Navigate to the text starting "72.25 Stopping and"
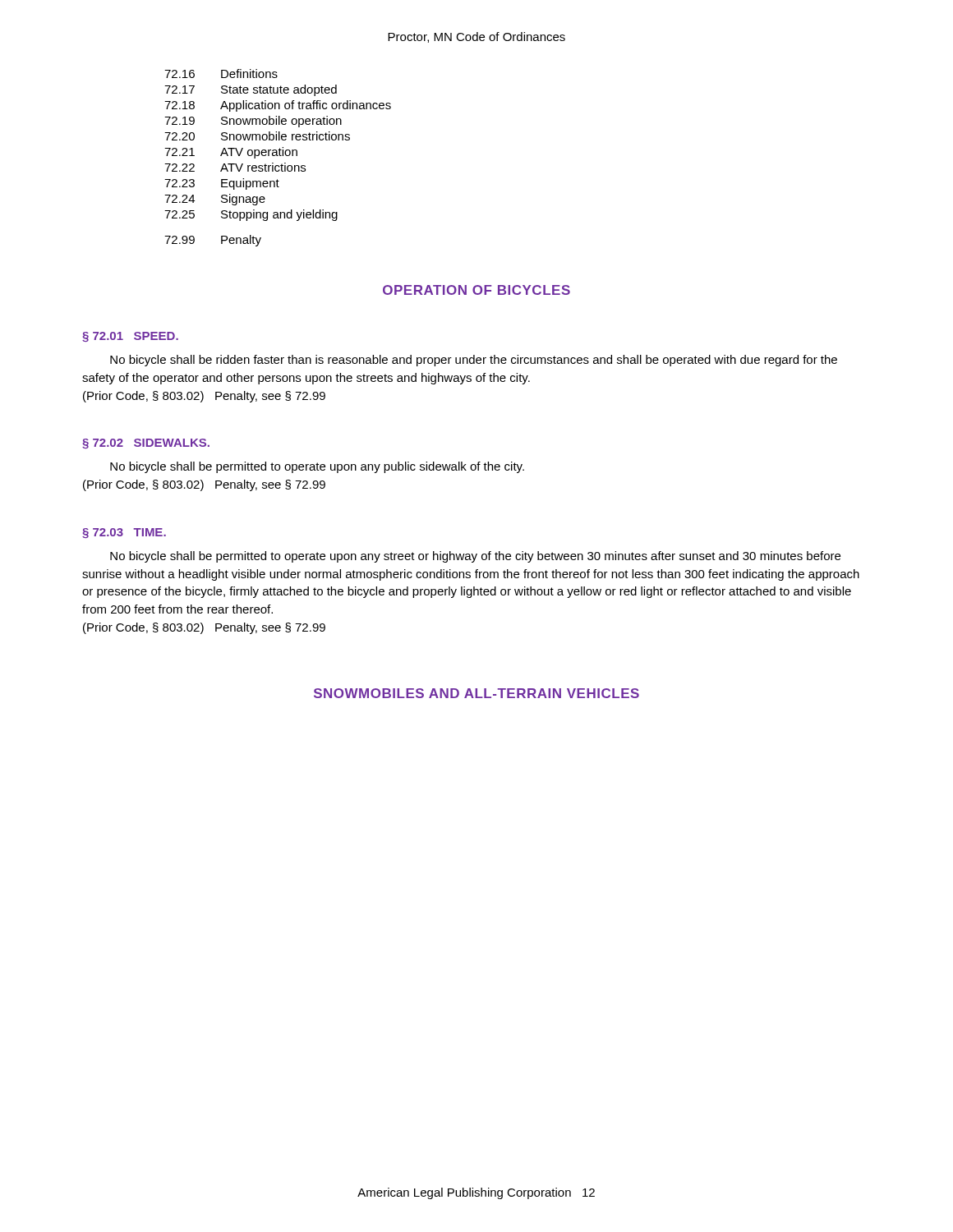Viewport: 953px width, 1232px height. coord(251,214)
